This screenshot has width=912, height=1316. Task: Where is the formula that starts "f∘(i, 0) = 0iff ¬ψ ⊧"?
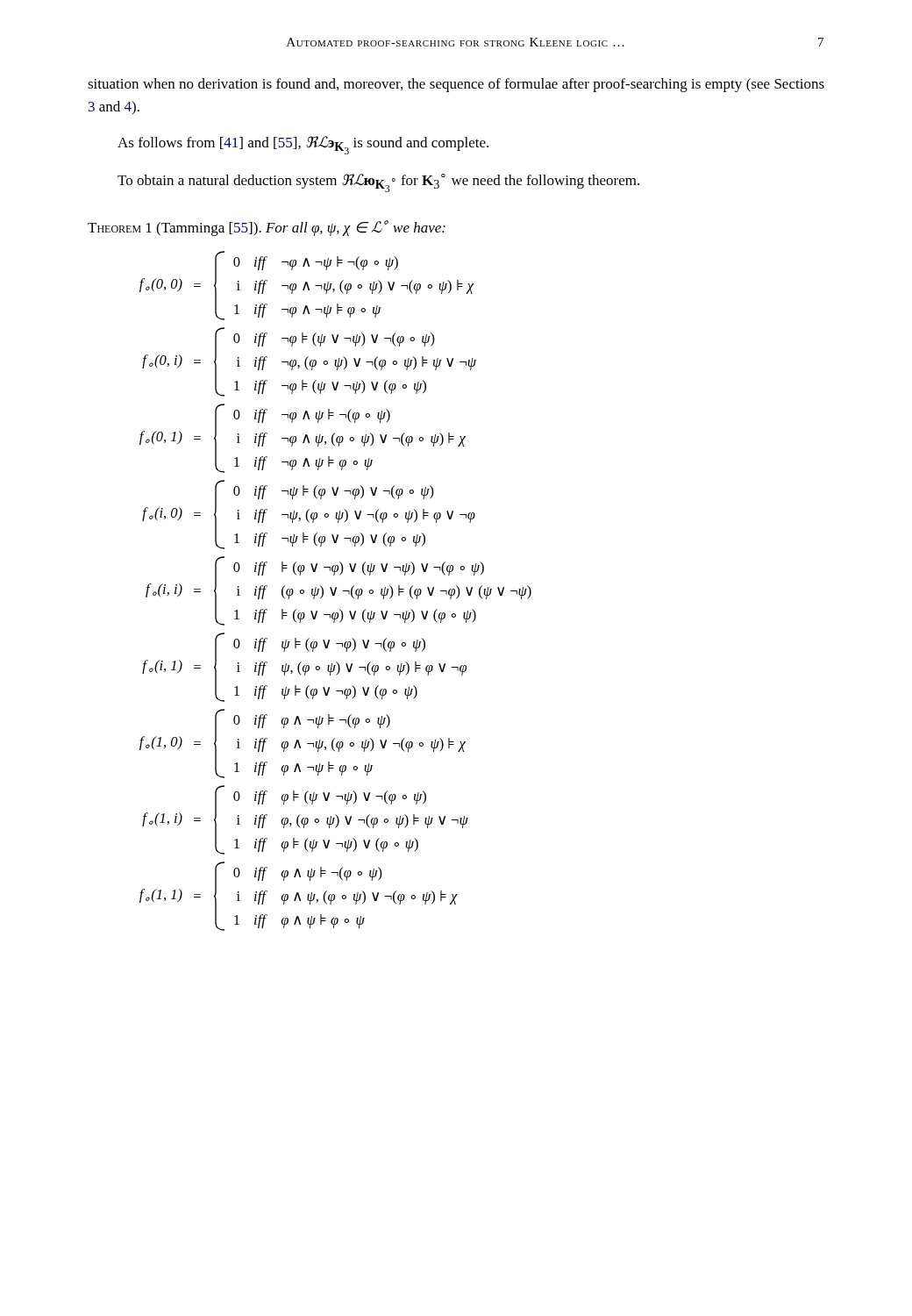tap(281, 515)
